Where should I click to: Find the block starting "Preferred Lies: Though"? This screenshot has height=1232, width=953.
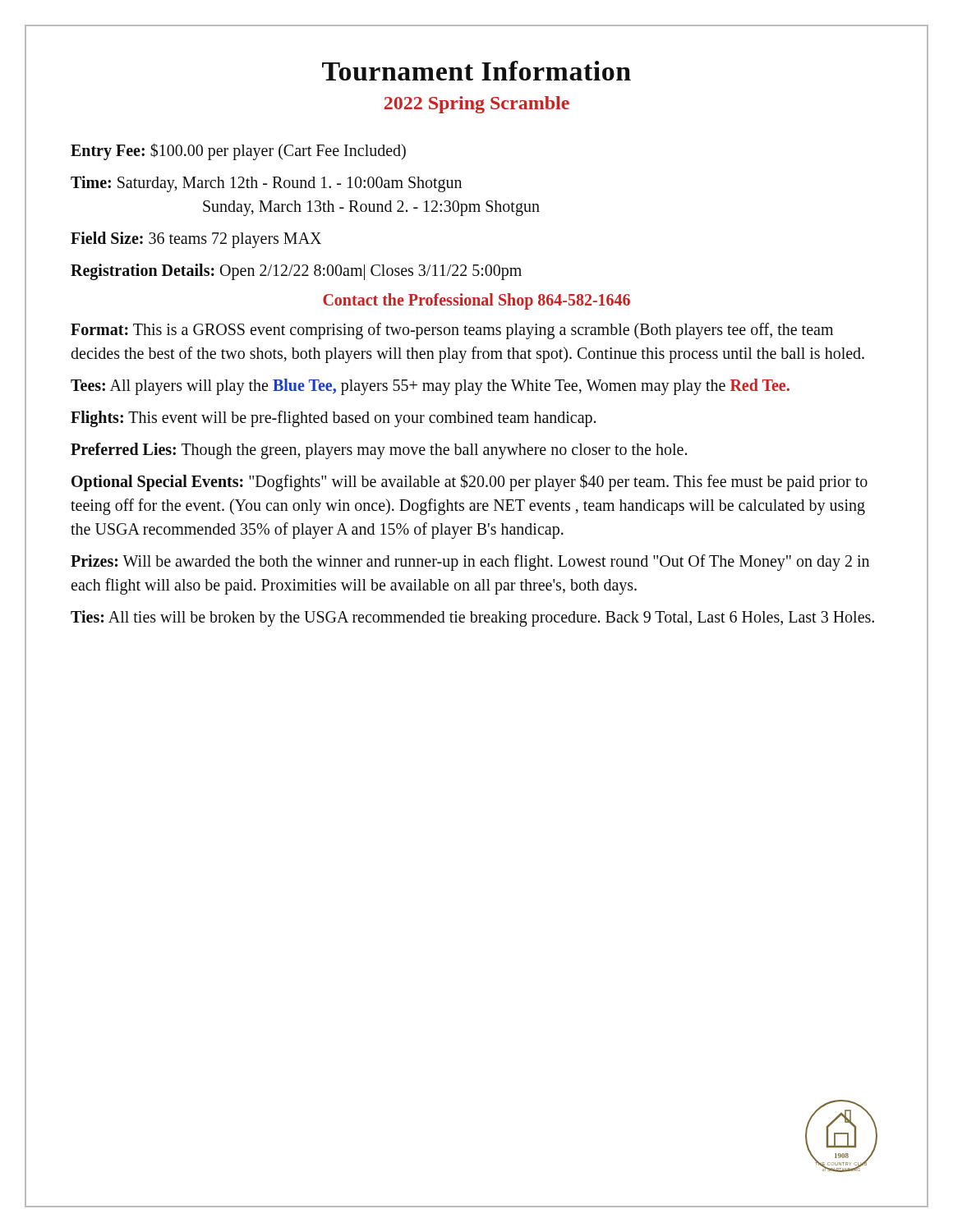[379, 449]
